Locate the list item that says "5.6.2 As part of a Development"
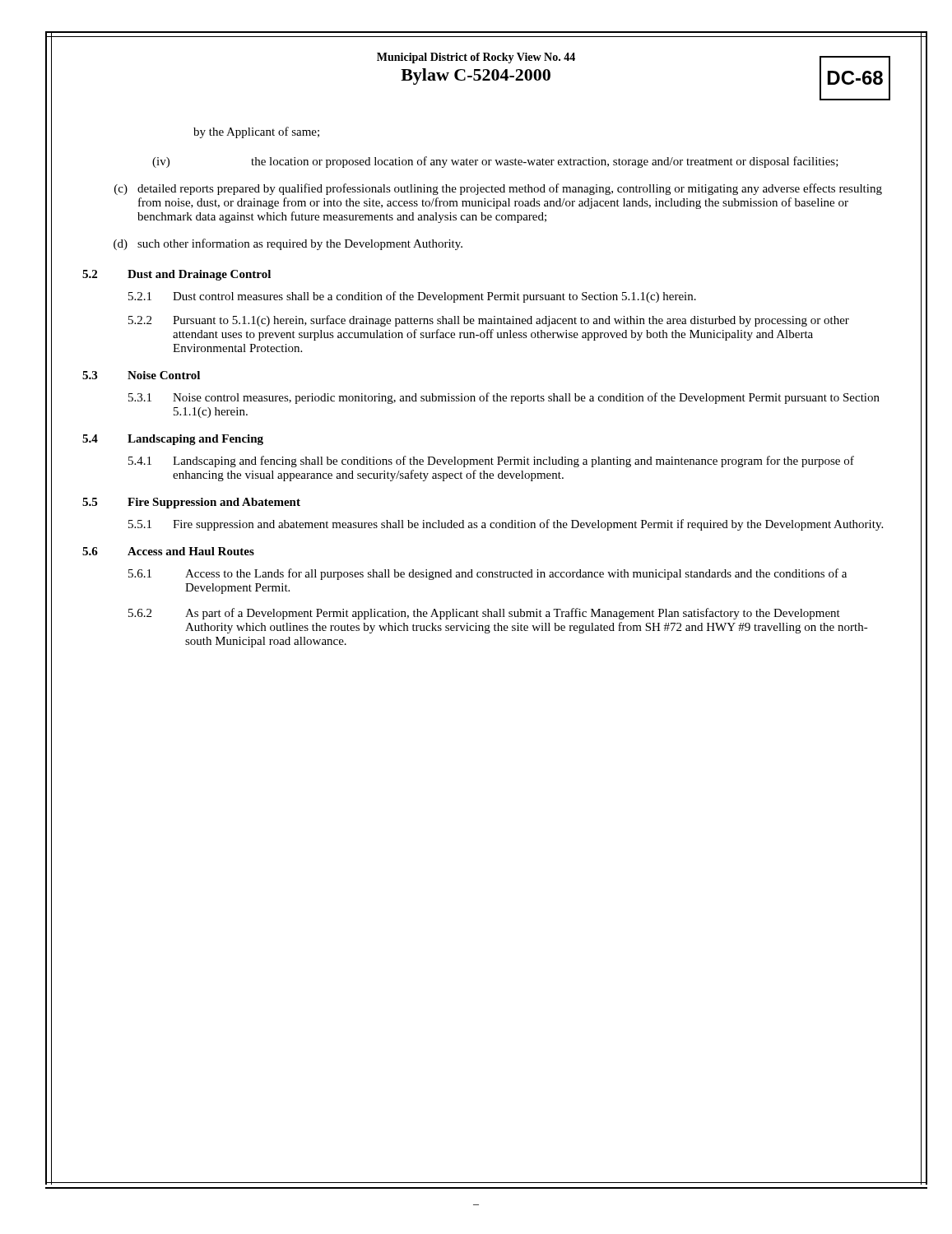 pos(507,627)
